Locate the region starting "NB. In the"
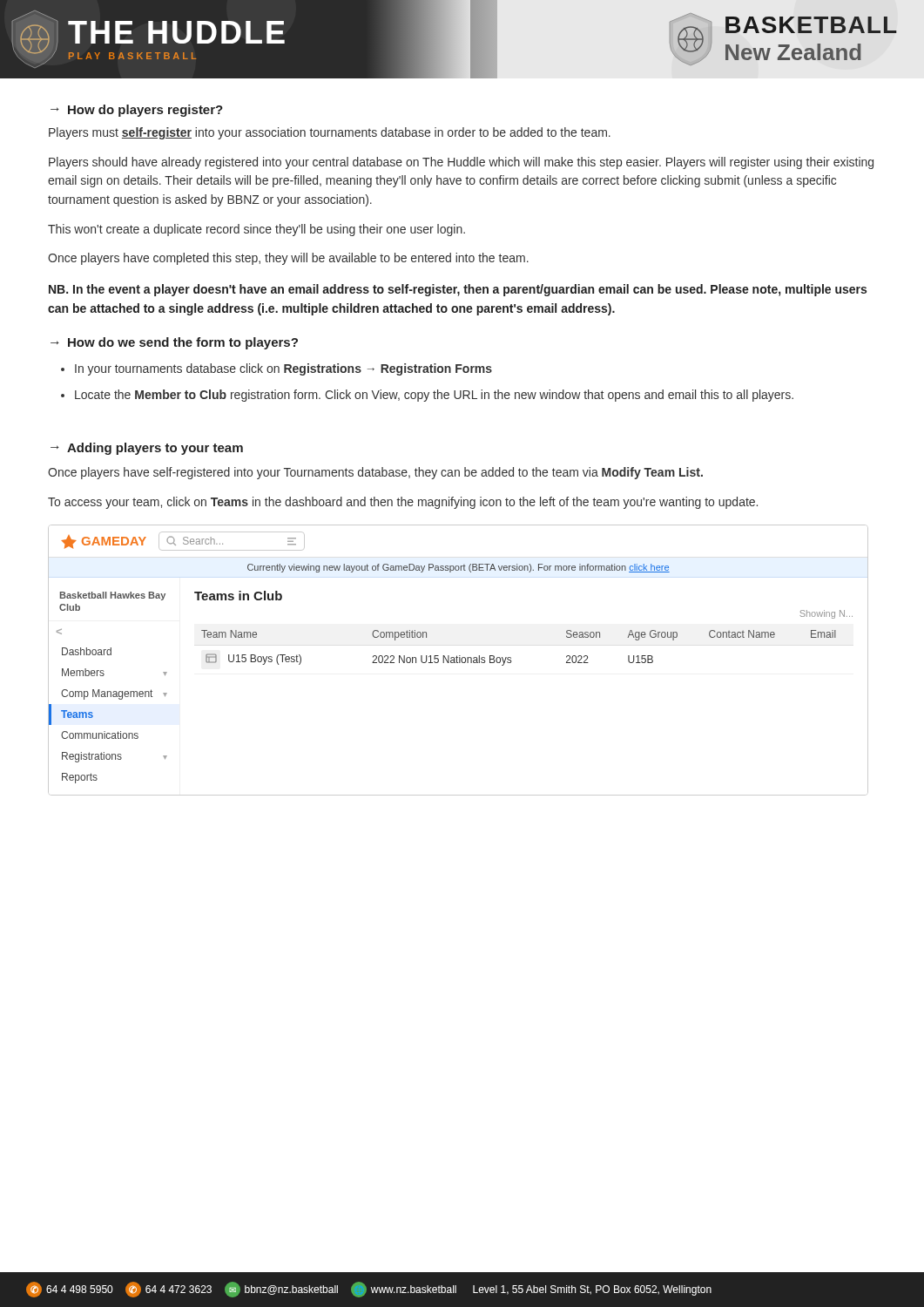The width and height of the screenshot is (924, 1307). click(458, 299)
